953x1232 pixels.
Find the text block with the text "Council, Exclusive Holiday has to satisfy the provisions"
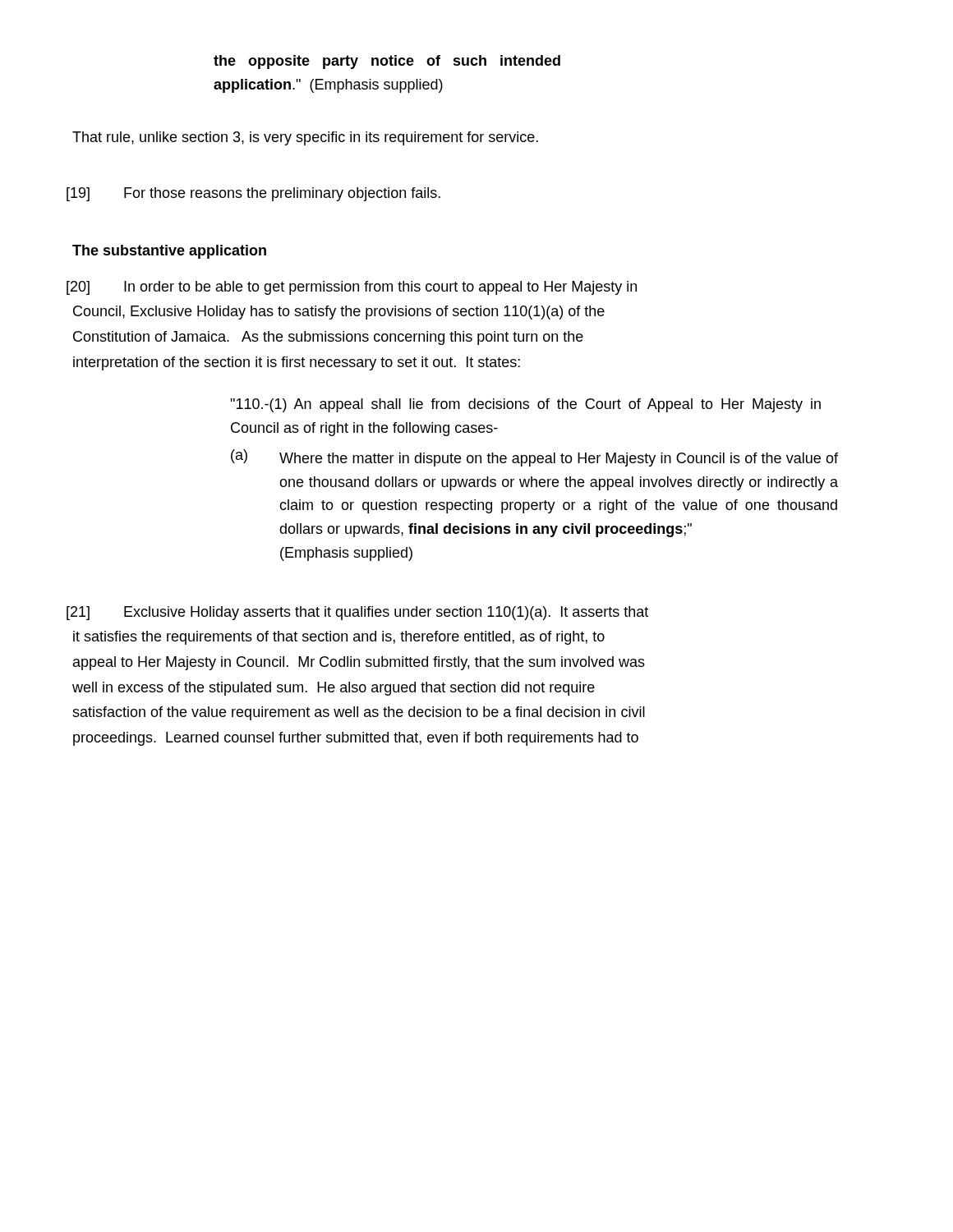(x=339, y=312)
